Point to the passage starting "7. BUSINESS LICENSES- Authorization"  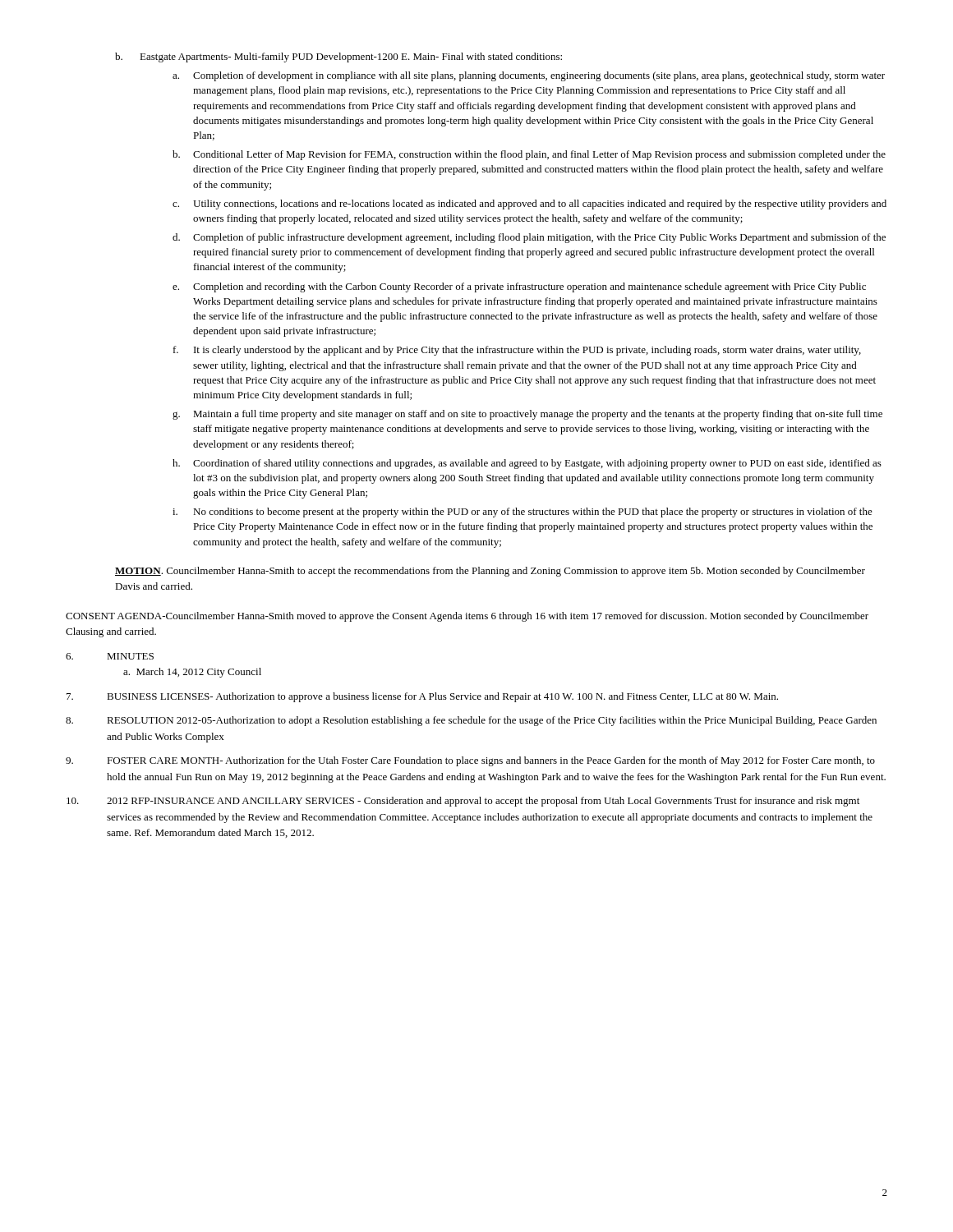pyautogui.click(x=476, y=696)
